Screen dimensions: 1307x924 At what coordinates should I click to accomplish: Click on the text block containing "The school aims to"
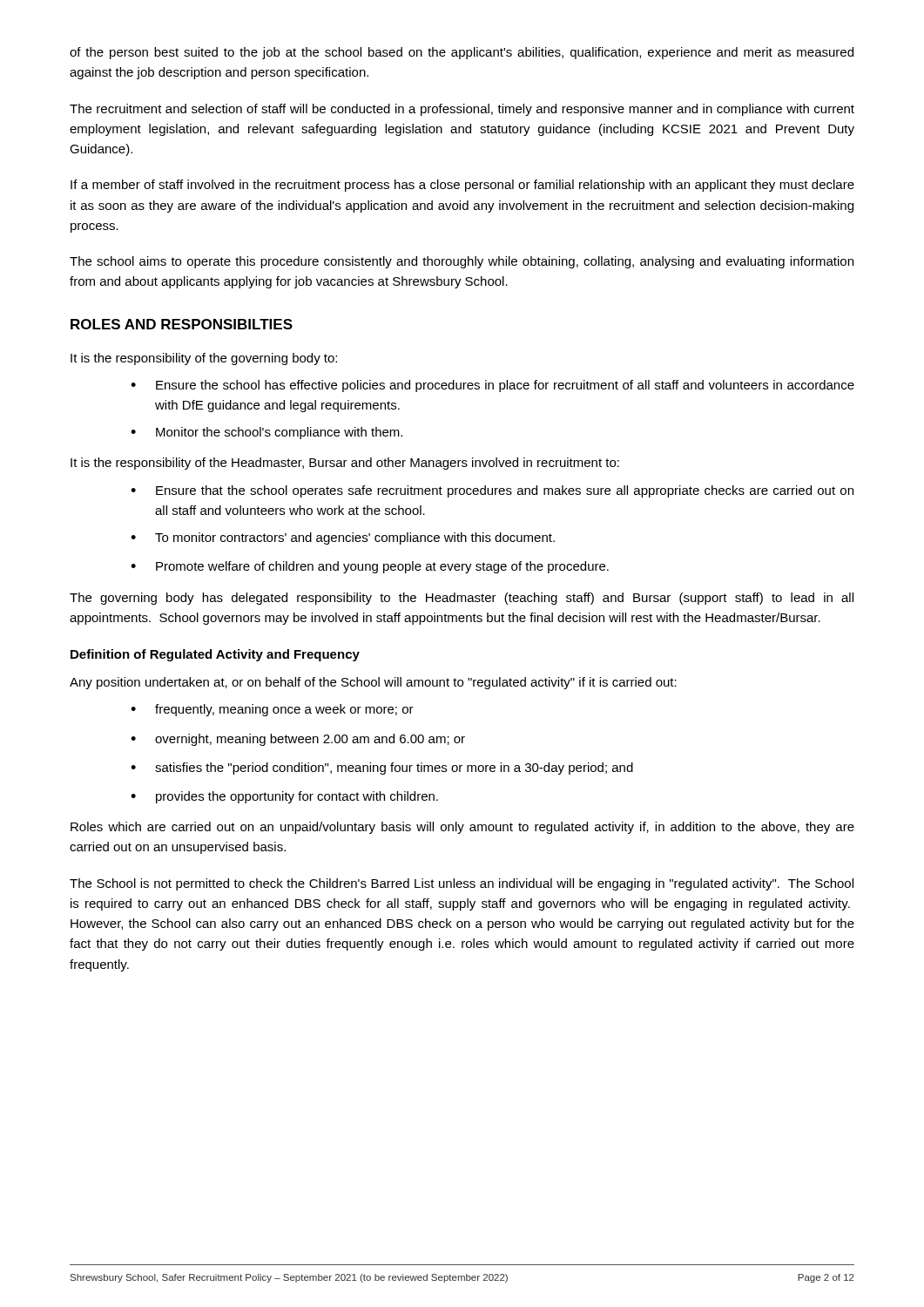pyautogui.click(x=462, y=271)
